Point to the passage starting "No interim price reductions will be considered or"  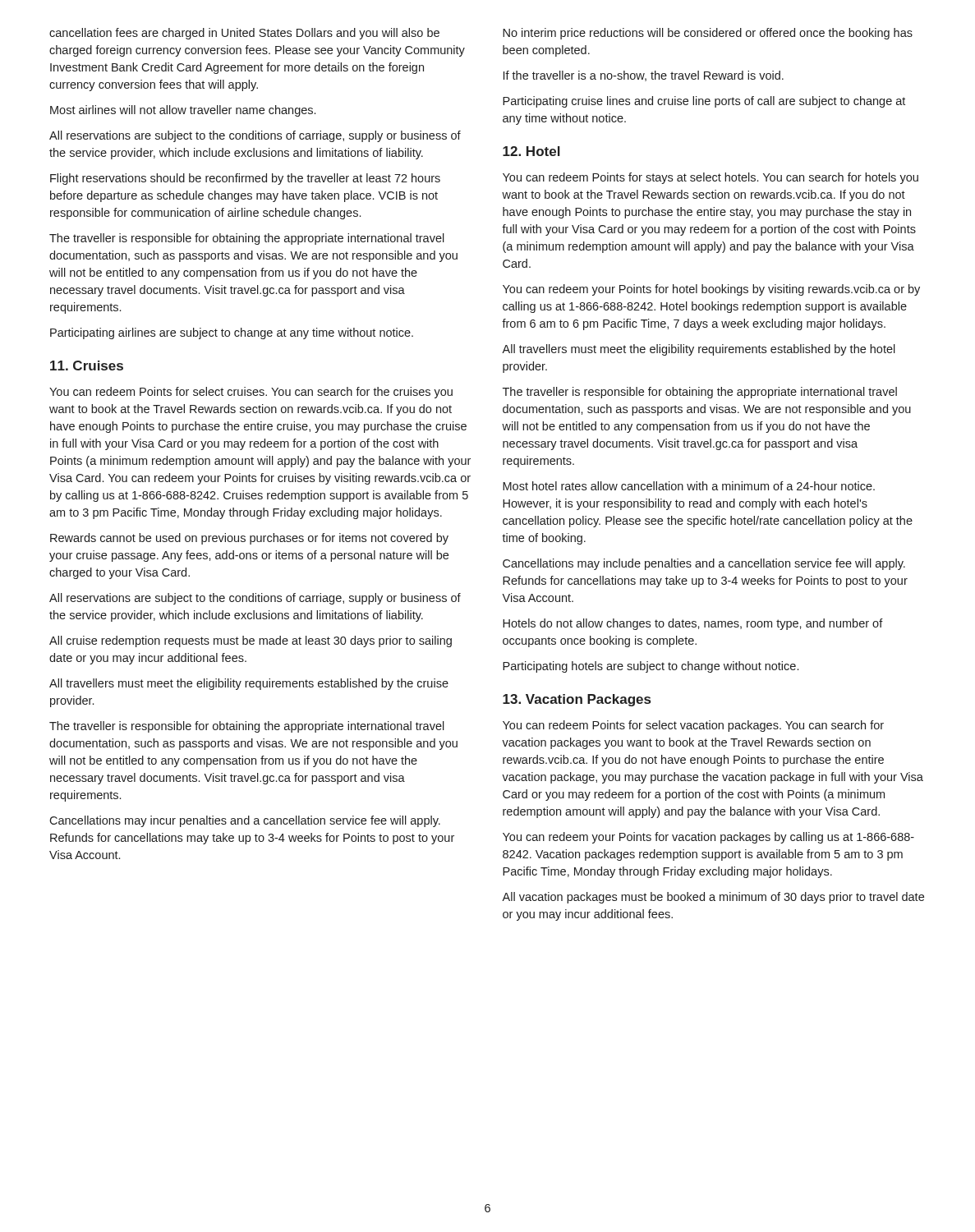[714, 42]
